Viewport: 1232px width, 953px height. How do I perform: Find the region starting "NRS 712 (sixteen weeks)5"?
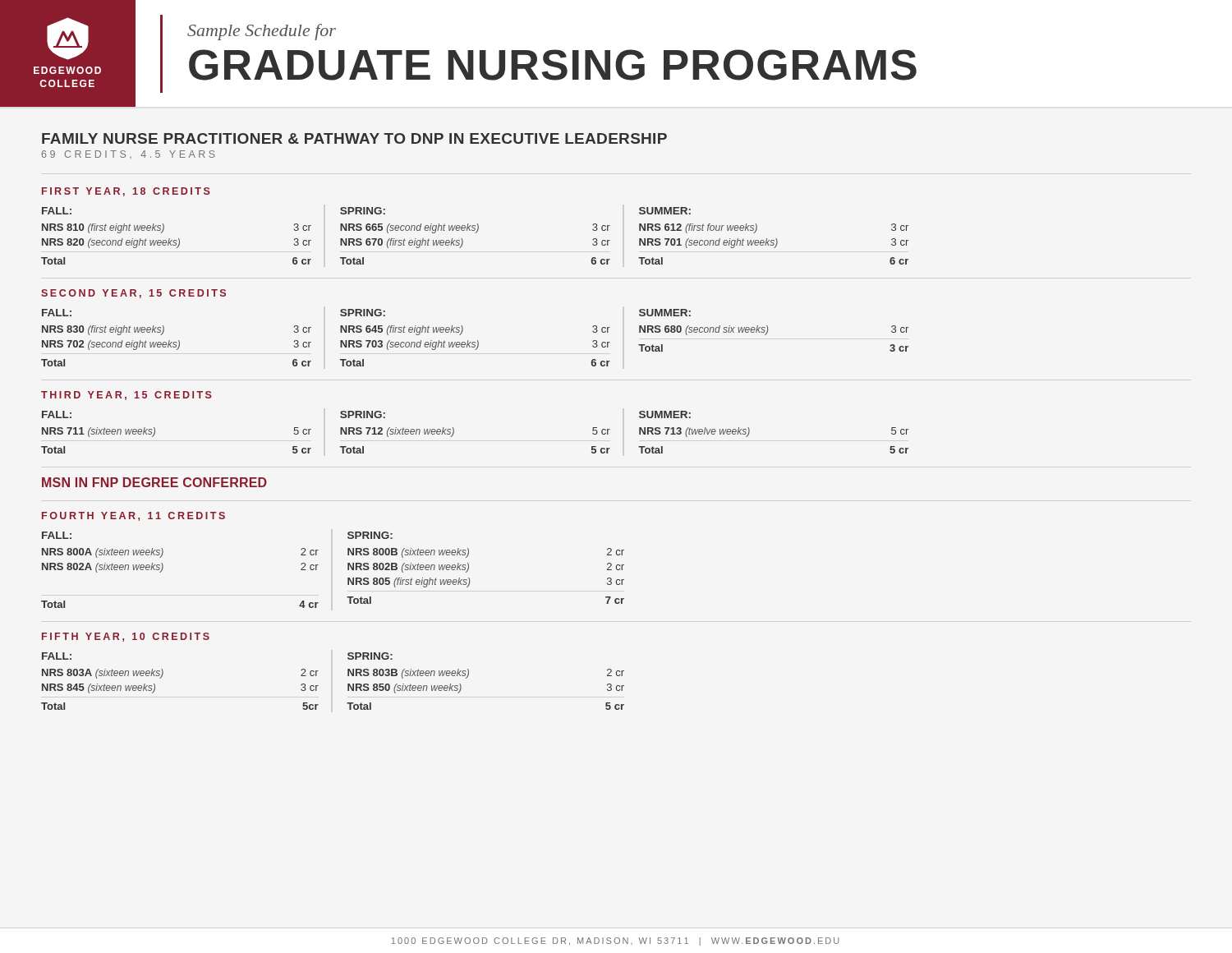(x=398, y=433)
